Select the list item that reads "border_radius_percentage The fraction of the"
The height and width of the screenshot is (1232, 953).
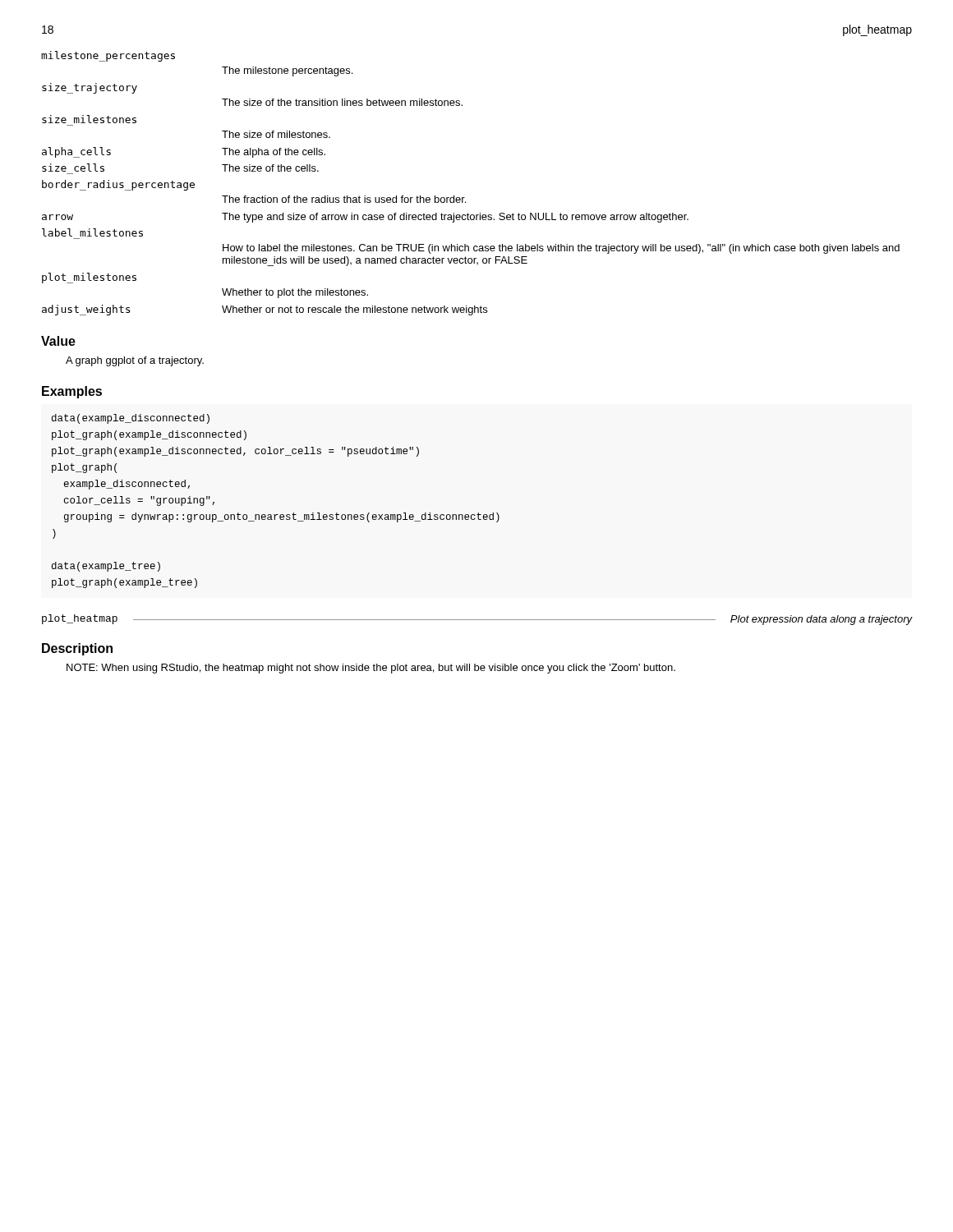(x=118, y=185)
